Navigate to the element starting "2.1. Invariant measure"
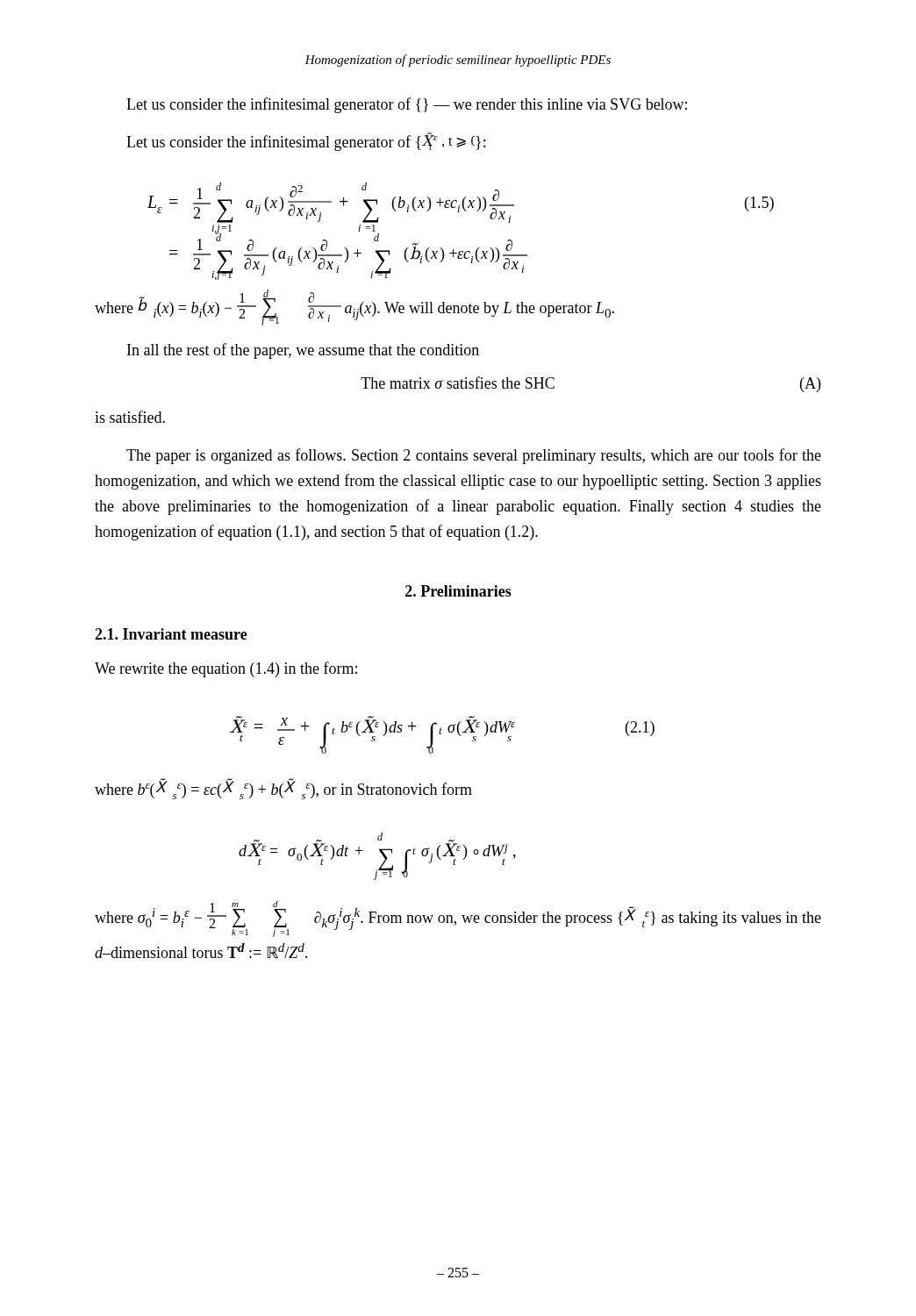The height and width of the screenshot is (1316, 916). 171,635
